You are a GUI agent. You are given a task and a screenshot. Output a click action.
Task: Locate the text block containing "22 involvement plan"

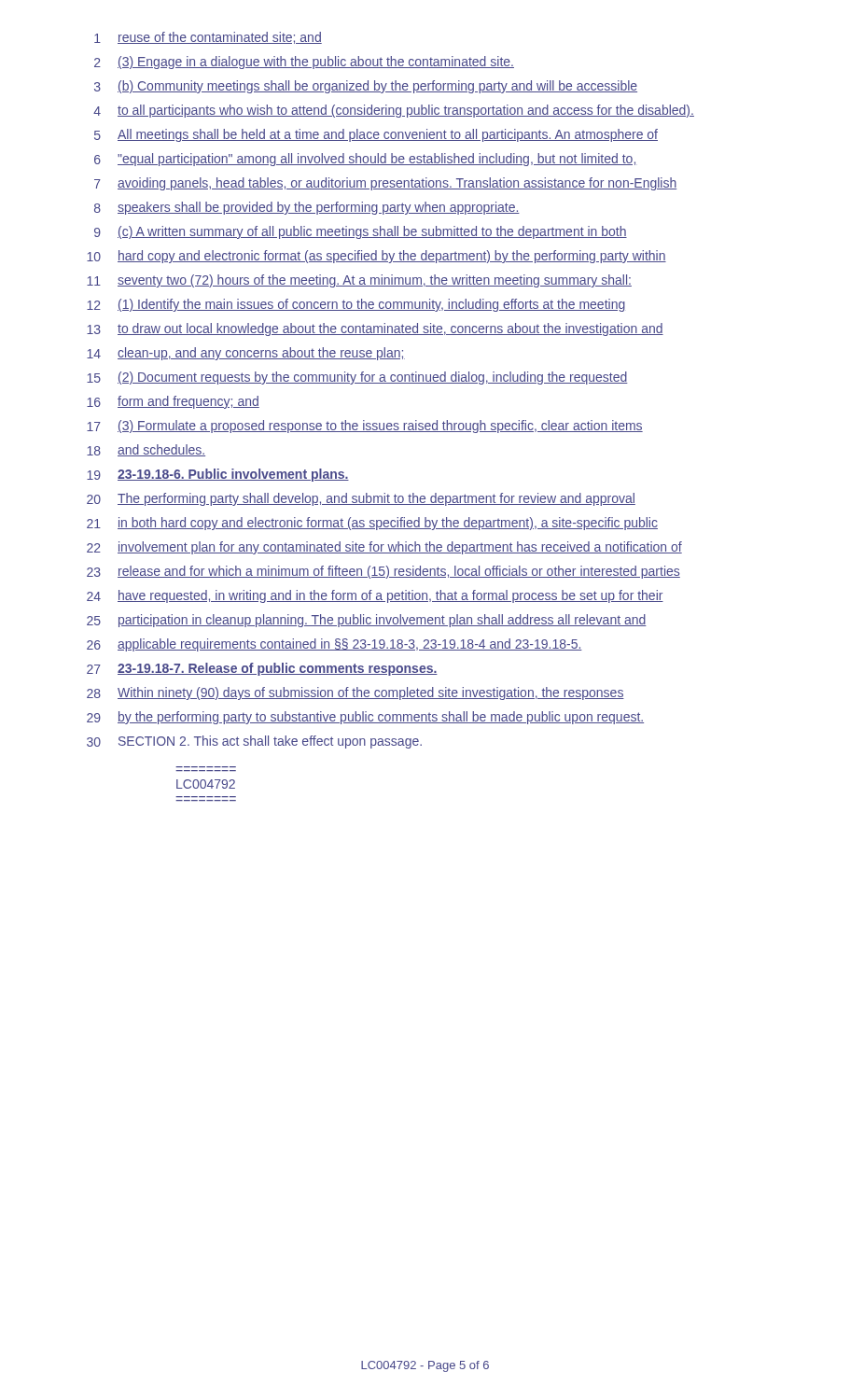click(x=425, y=548)
